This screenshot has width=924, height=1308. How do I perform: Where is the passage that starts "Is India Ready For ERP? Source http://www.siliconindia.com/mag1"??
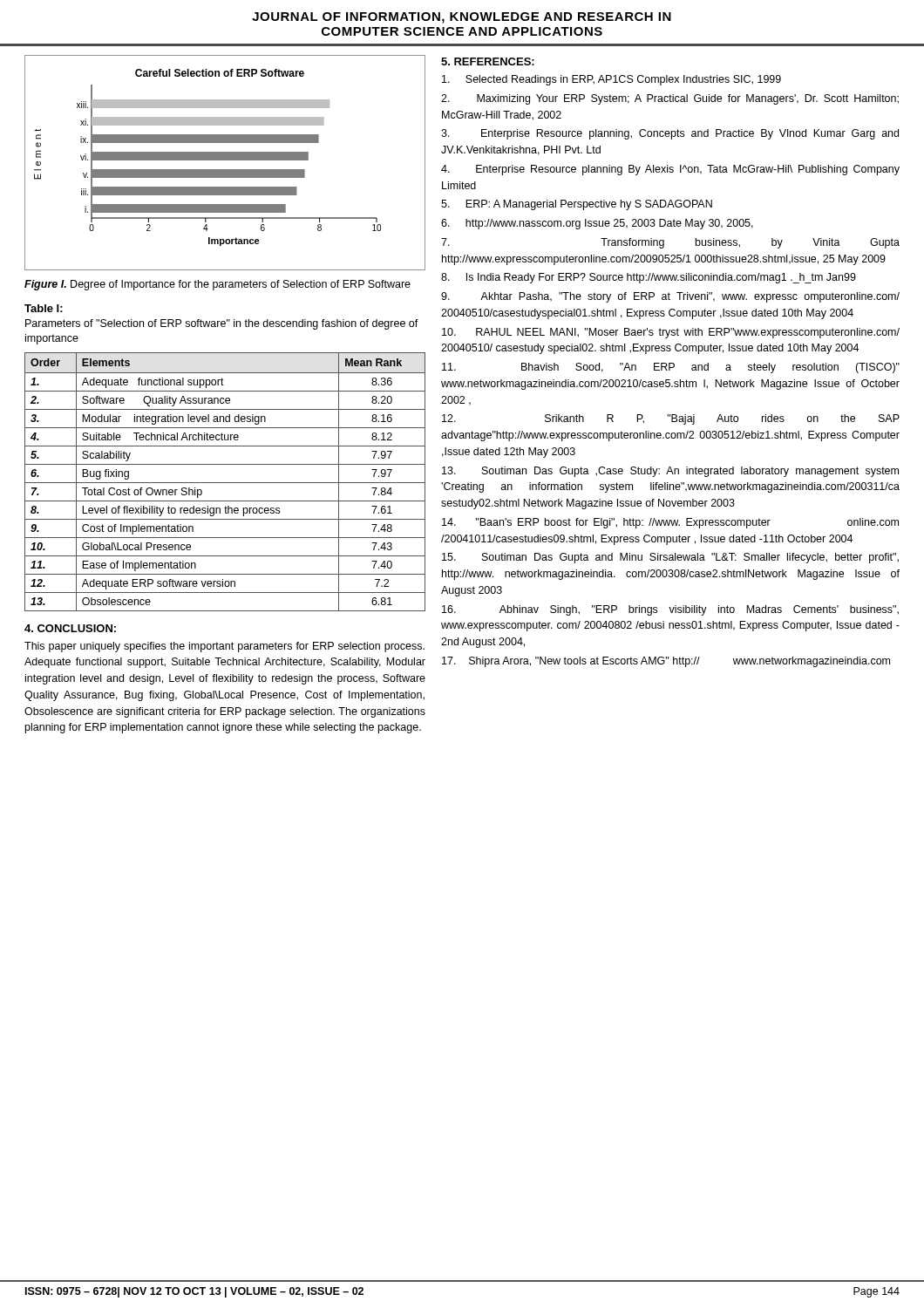649,277
